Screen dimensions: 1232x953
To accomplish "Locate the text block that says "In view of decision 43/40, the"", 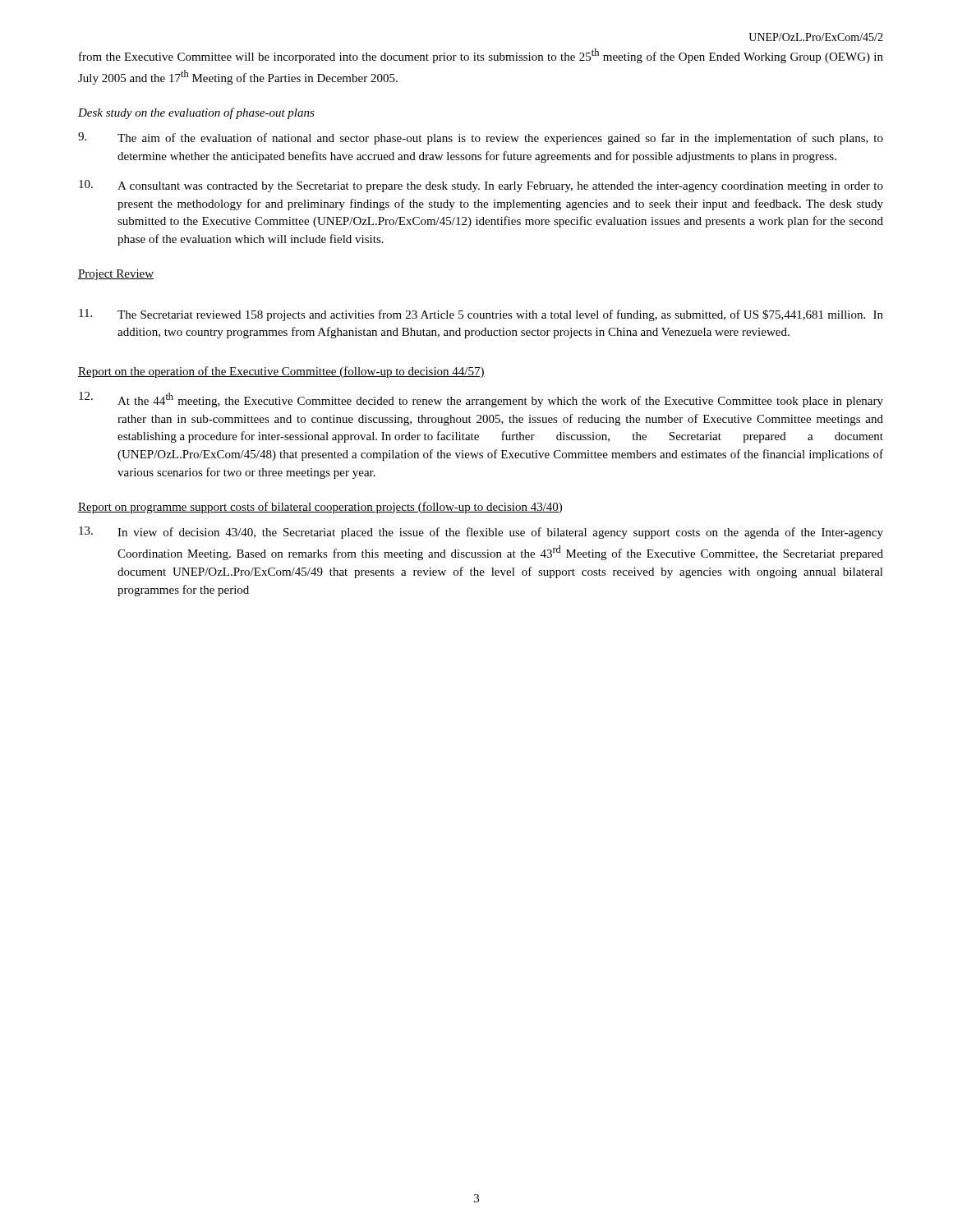I will pyautogui.click(x=481, y=562).
